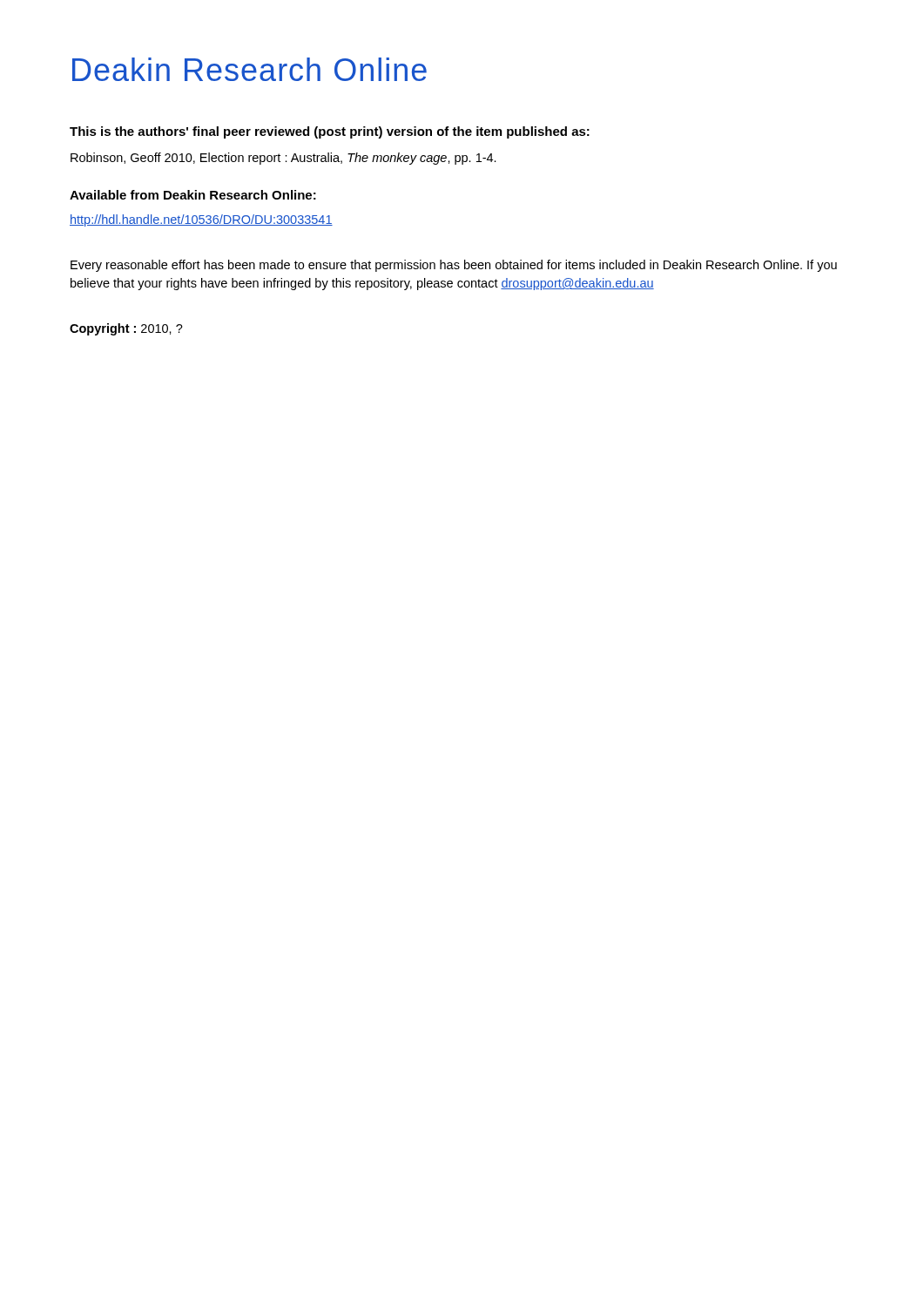924x1307 pixels.
Task: Click the passage that begins "Robinson, Geoff 2010, Election report :"
Action: (462, 158)
